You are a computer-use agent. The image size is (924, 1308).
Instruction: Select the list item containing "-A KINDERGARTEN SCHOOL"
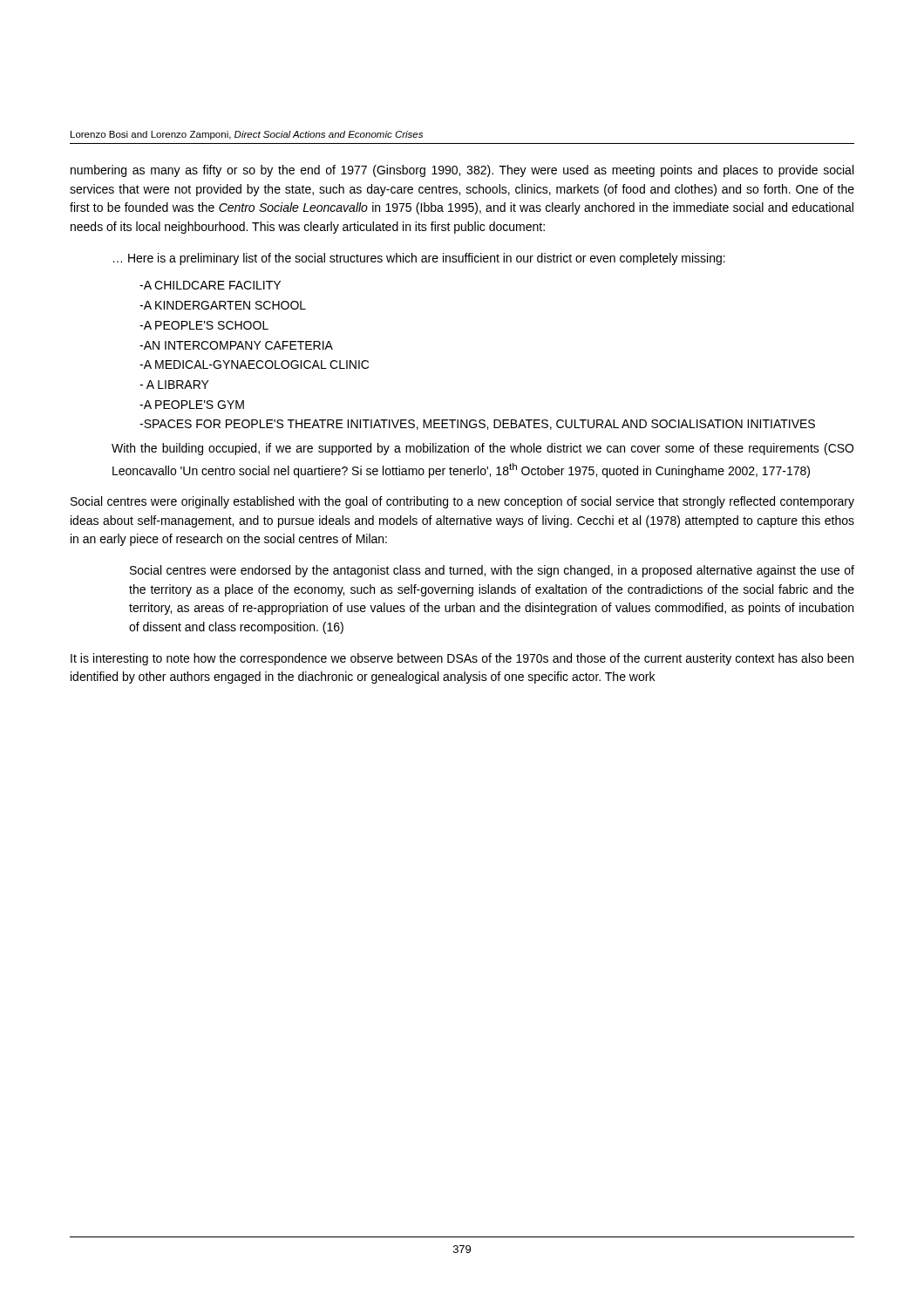click(223, 305)
